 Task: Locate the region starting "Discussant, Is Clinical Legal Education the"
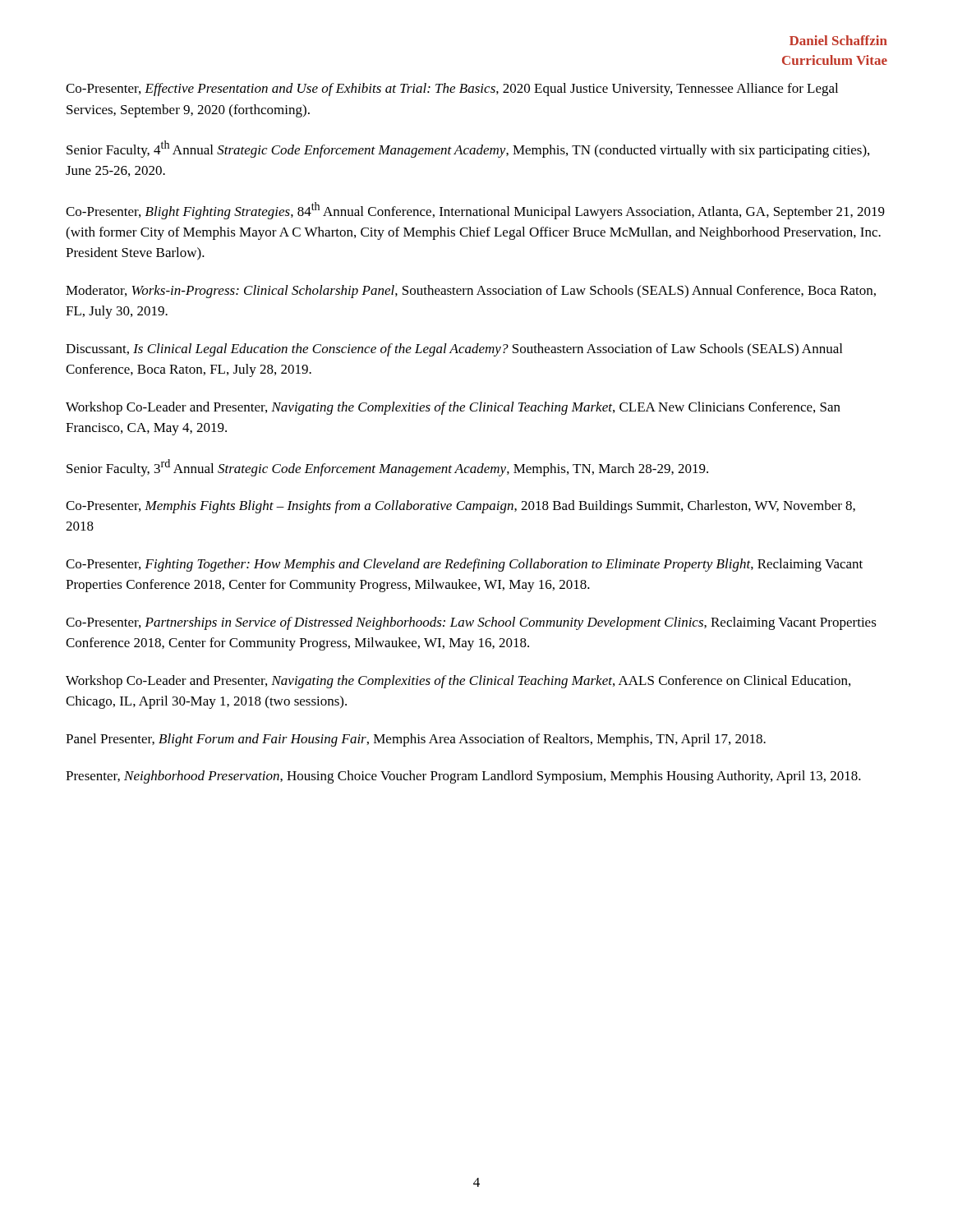(454, 359)
